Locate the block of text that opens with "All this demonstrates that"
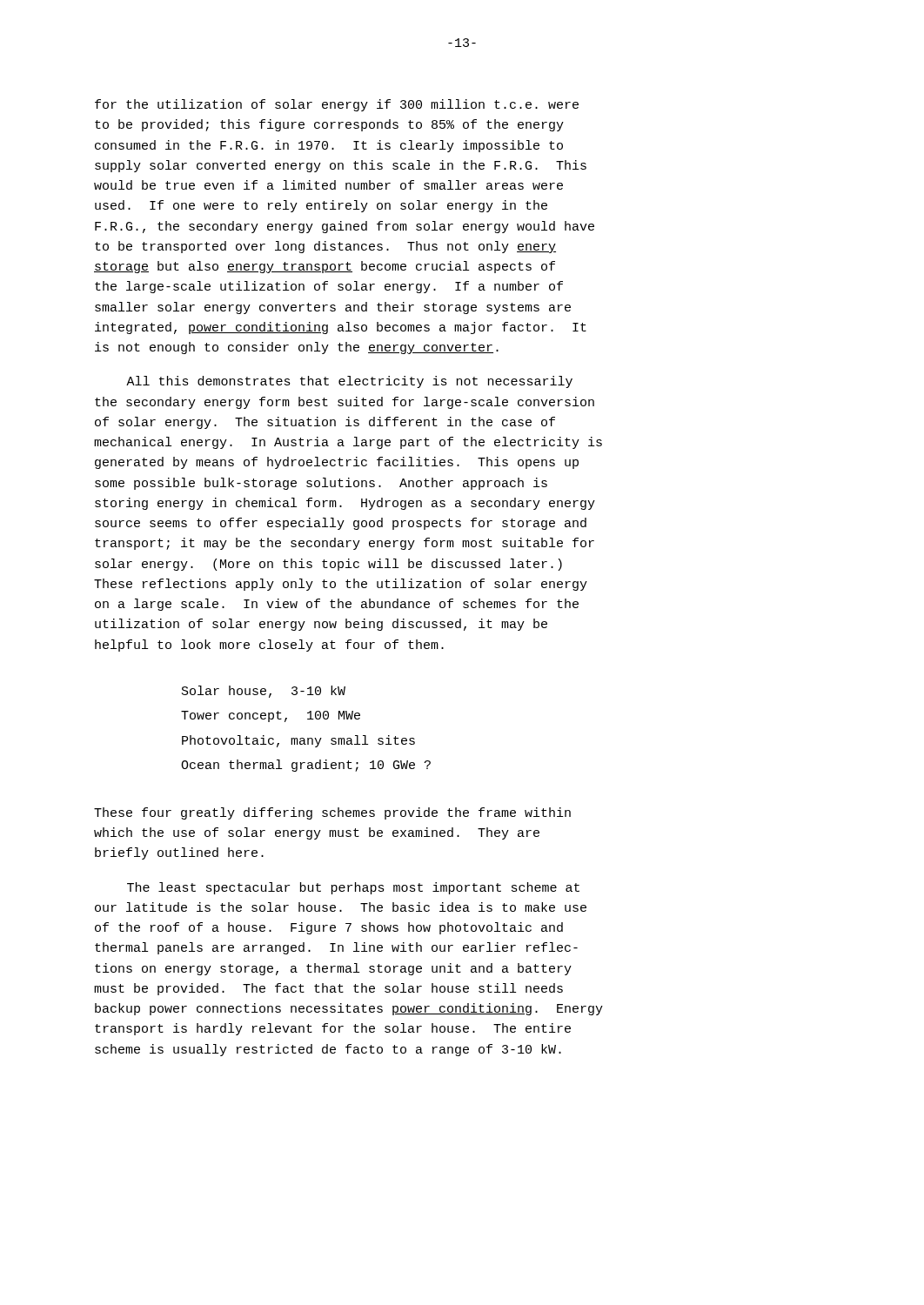This screenshot has width=924, height=1305. click(348, 514)
